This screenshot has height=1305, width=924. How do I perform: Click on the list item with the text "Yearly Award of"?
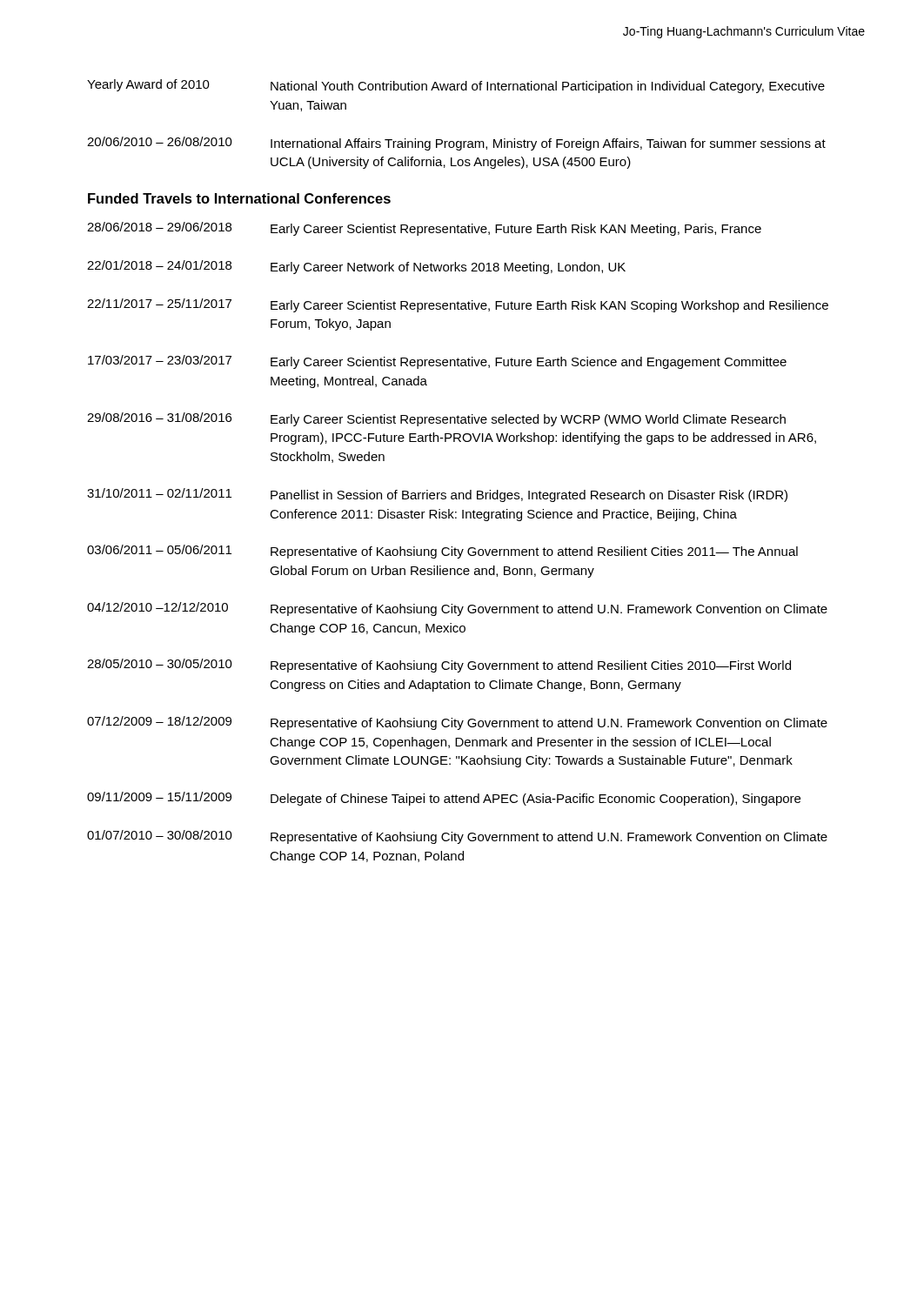click(x=462, y=96)
